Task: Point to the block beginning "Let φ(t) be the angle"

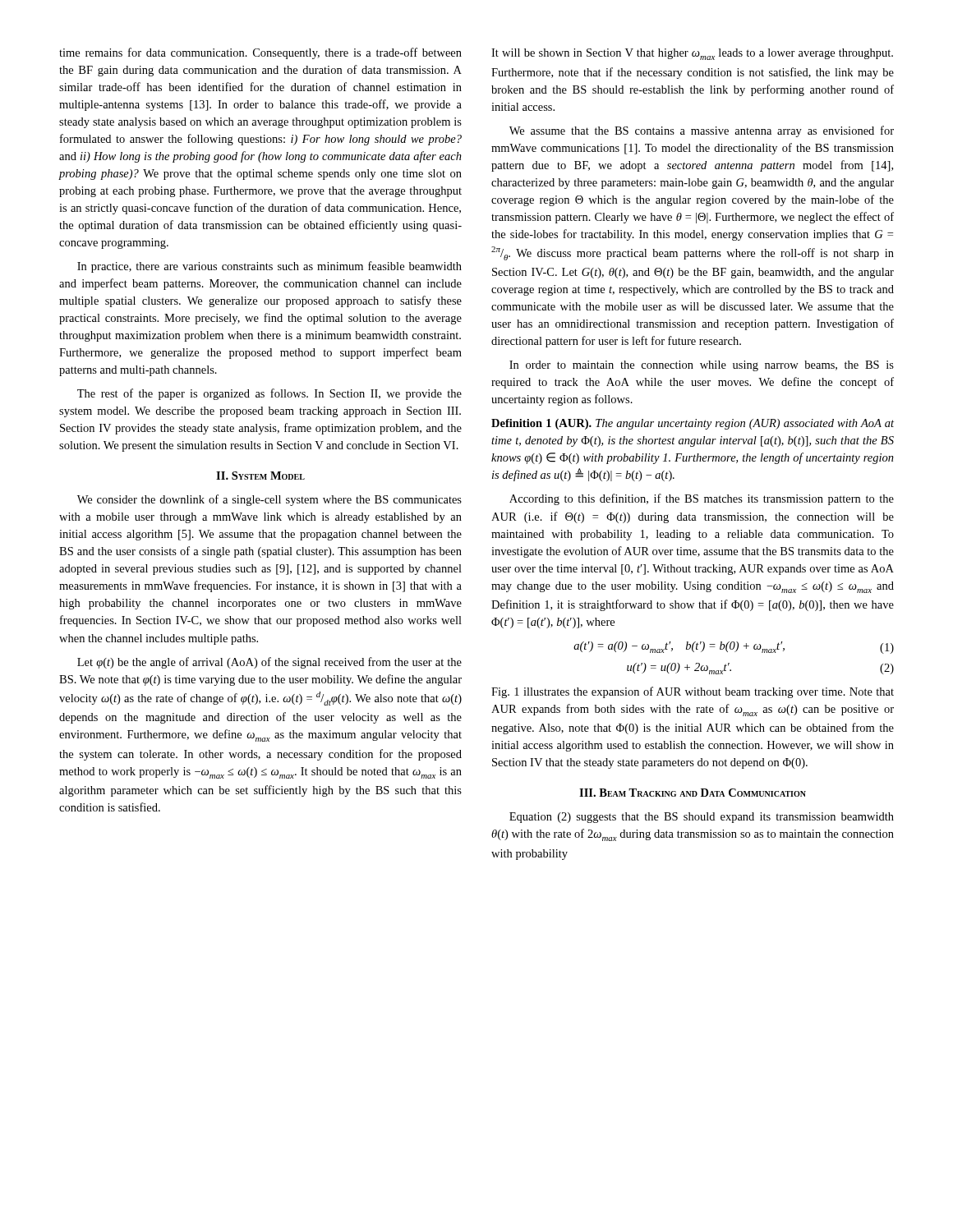Action: (x=260, y=735)
